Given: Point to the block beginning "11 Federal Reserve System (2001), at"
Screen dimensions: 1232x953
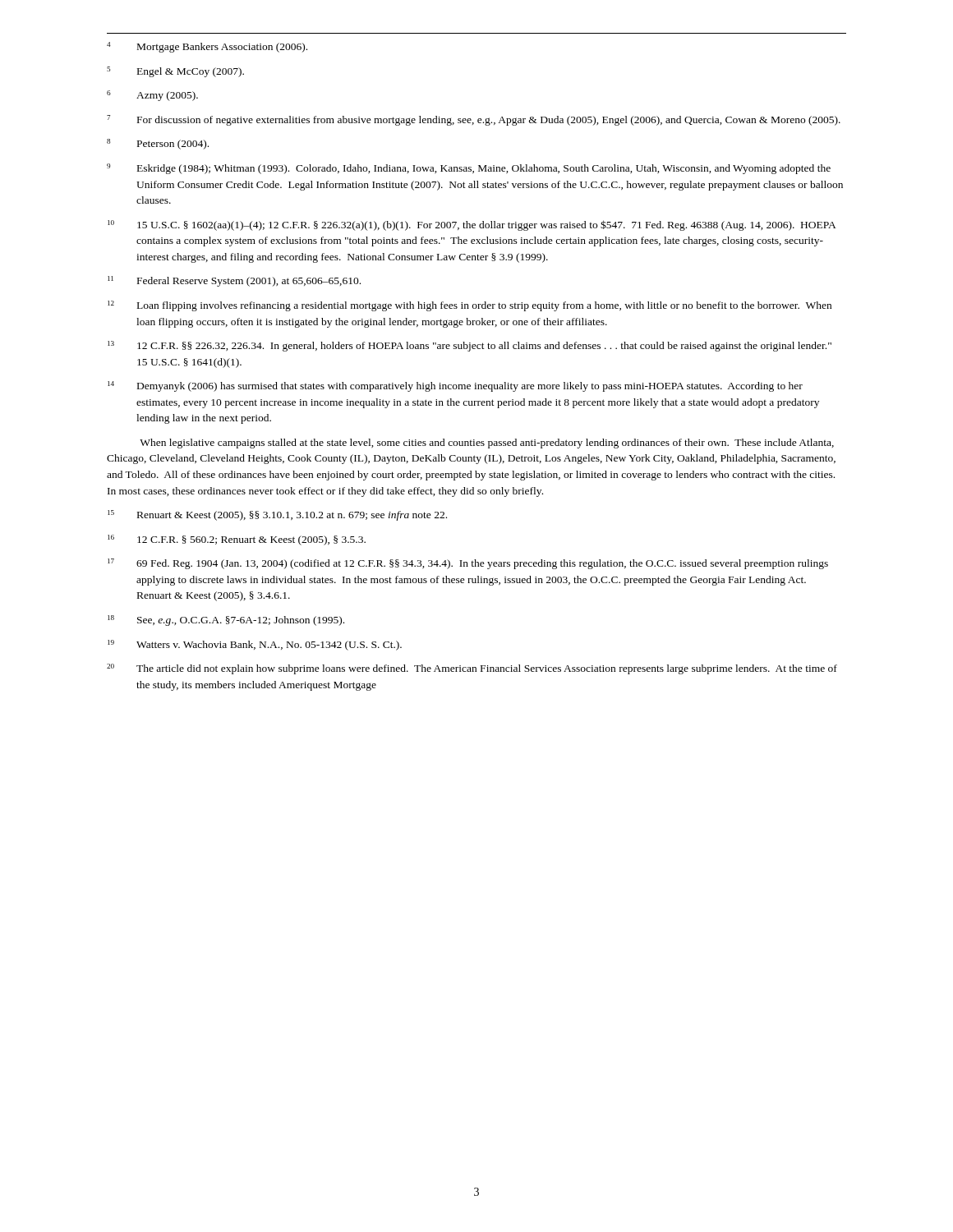Looking at the screenshot, I should 234,281.
